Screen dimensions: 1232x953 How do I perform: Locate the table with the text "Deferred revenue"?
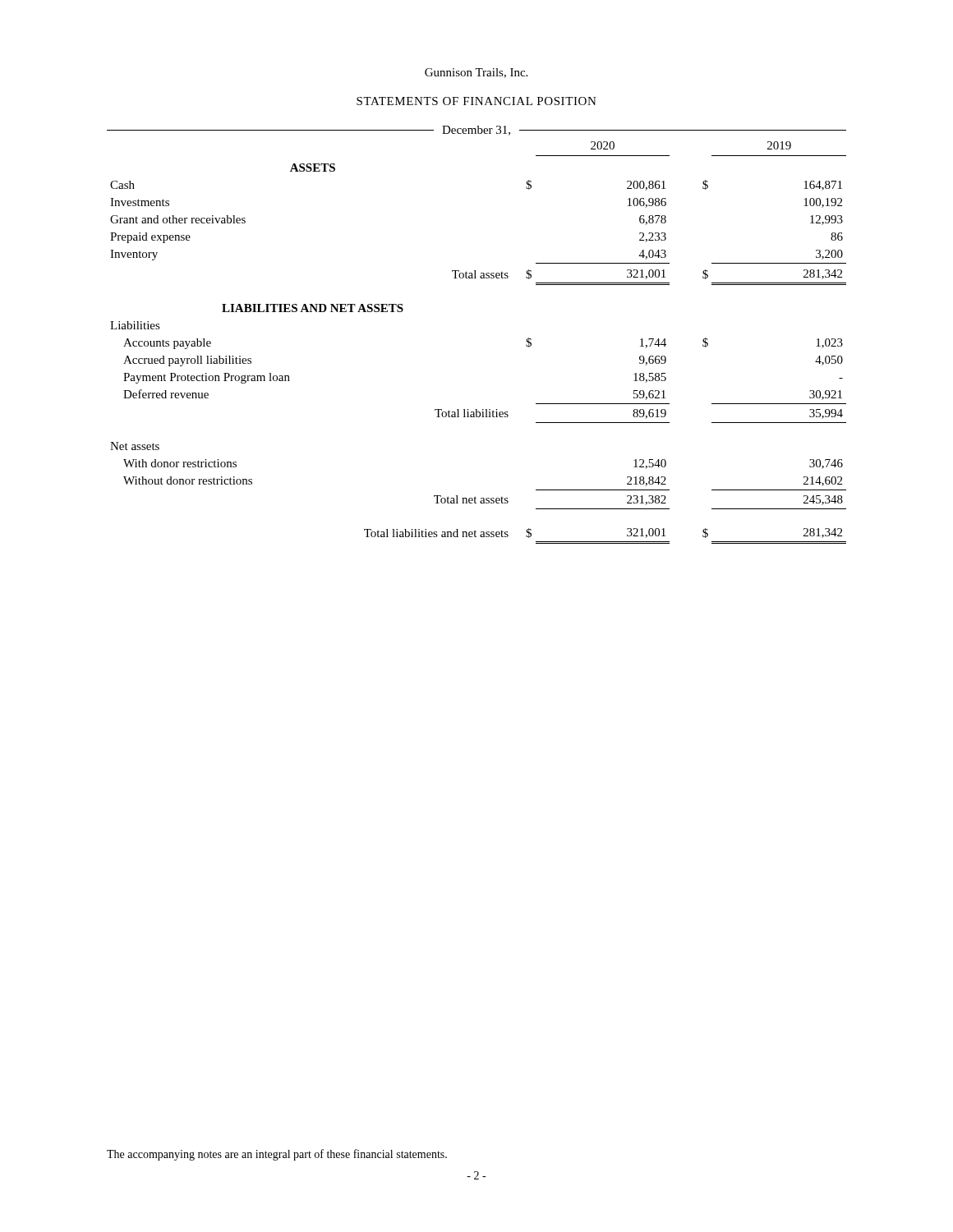(x=476, y=340)
